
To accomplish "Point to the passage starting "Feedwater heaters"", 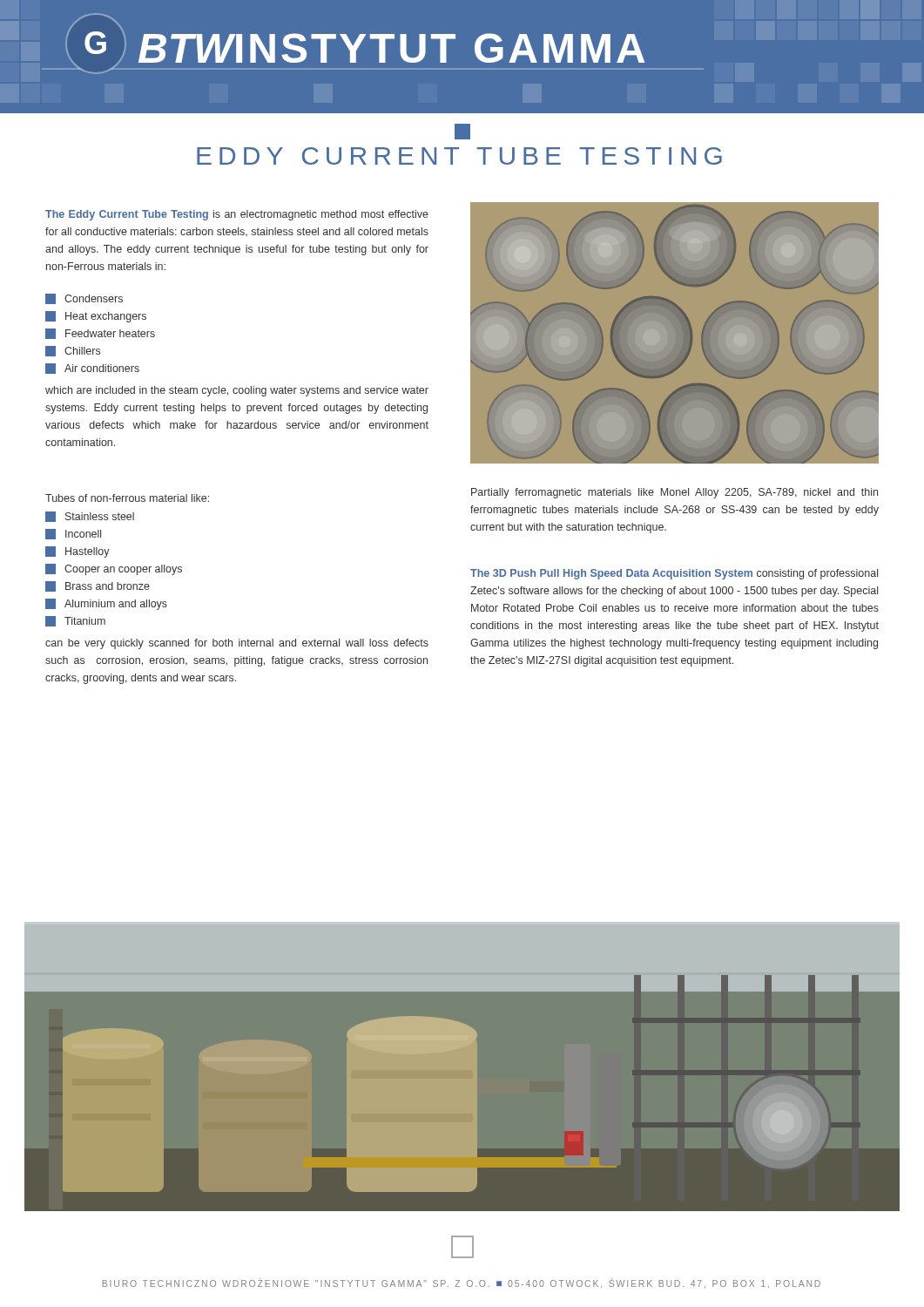I will 100,334.
